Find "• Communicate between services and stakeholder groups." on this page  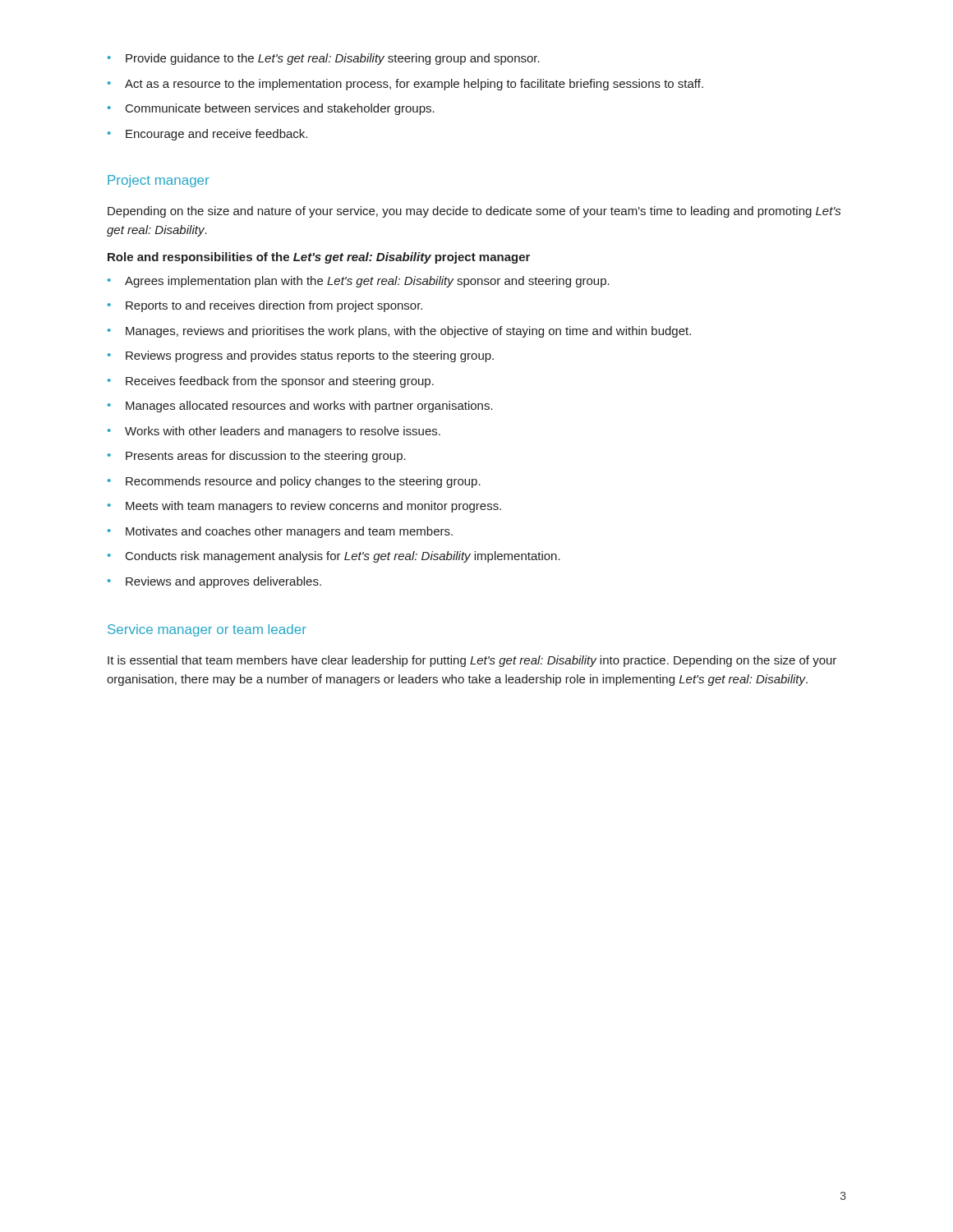(x=271, y=109)
